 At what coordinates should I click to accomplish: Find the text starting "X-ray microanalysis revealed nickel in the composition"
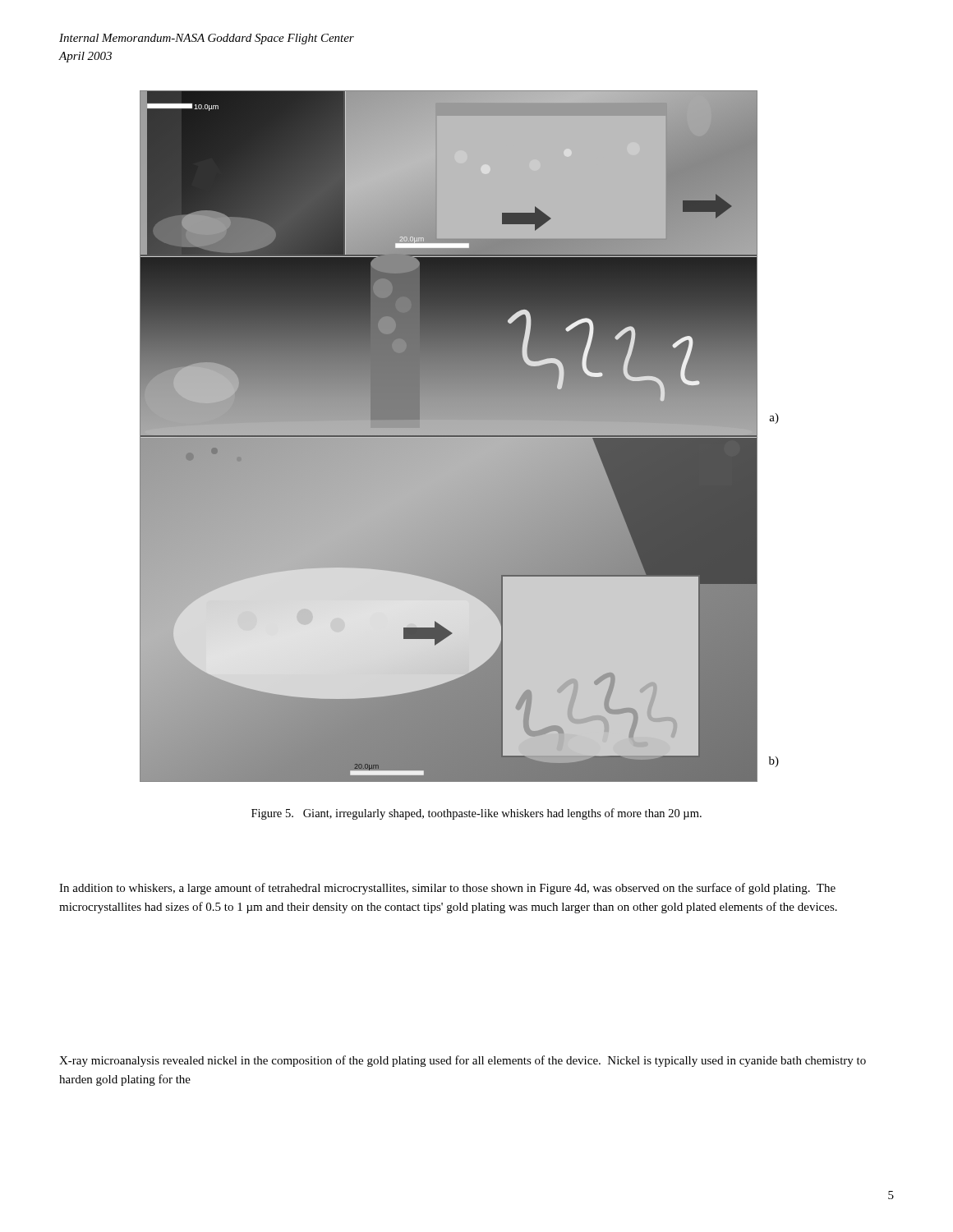pos(463,1070)
